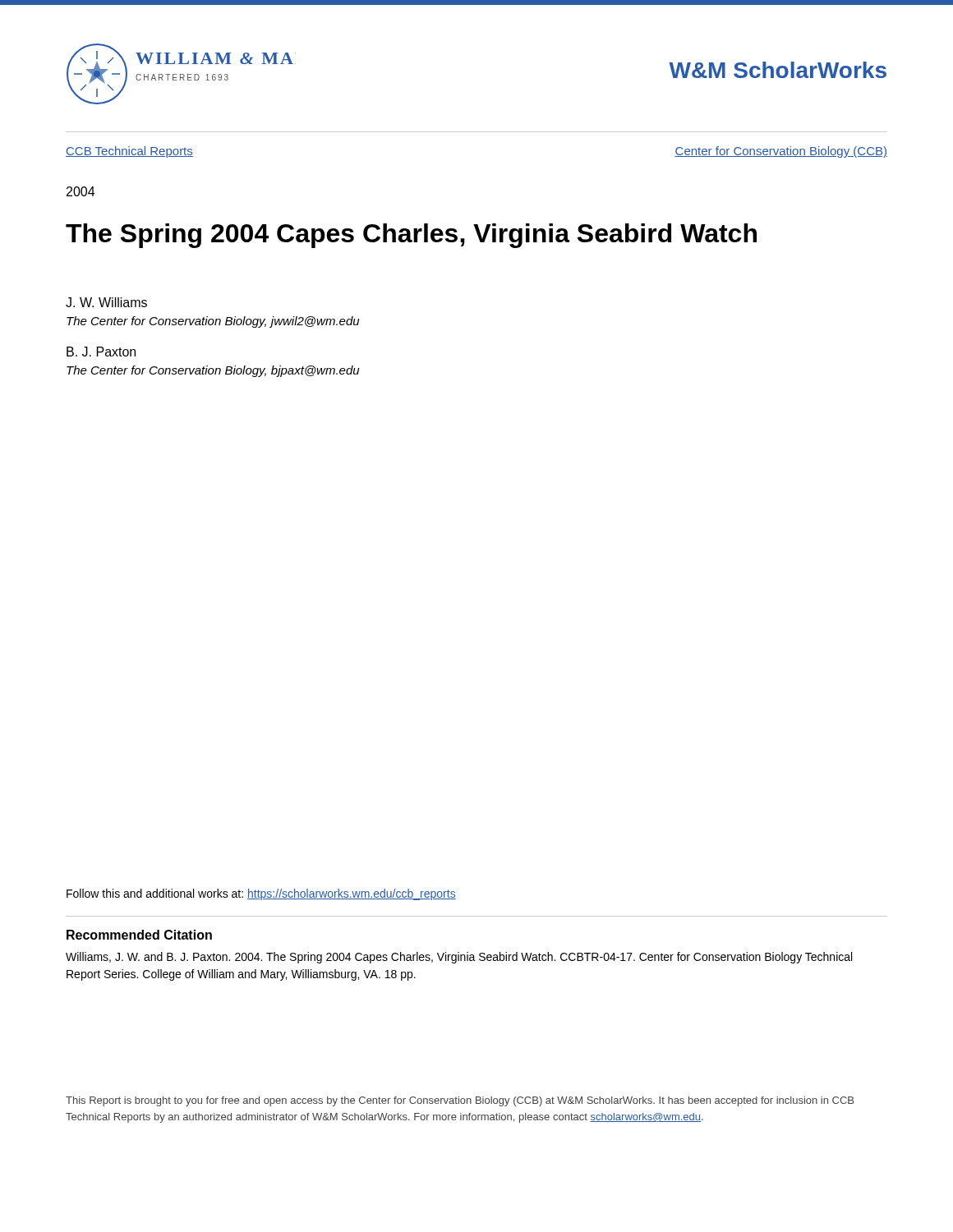The width and height of the screenshot is (953, 1232).
Task: Click the passage that begins "Williams, J. W. and B. J. Paxton."
Action: click(459, 965)
